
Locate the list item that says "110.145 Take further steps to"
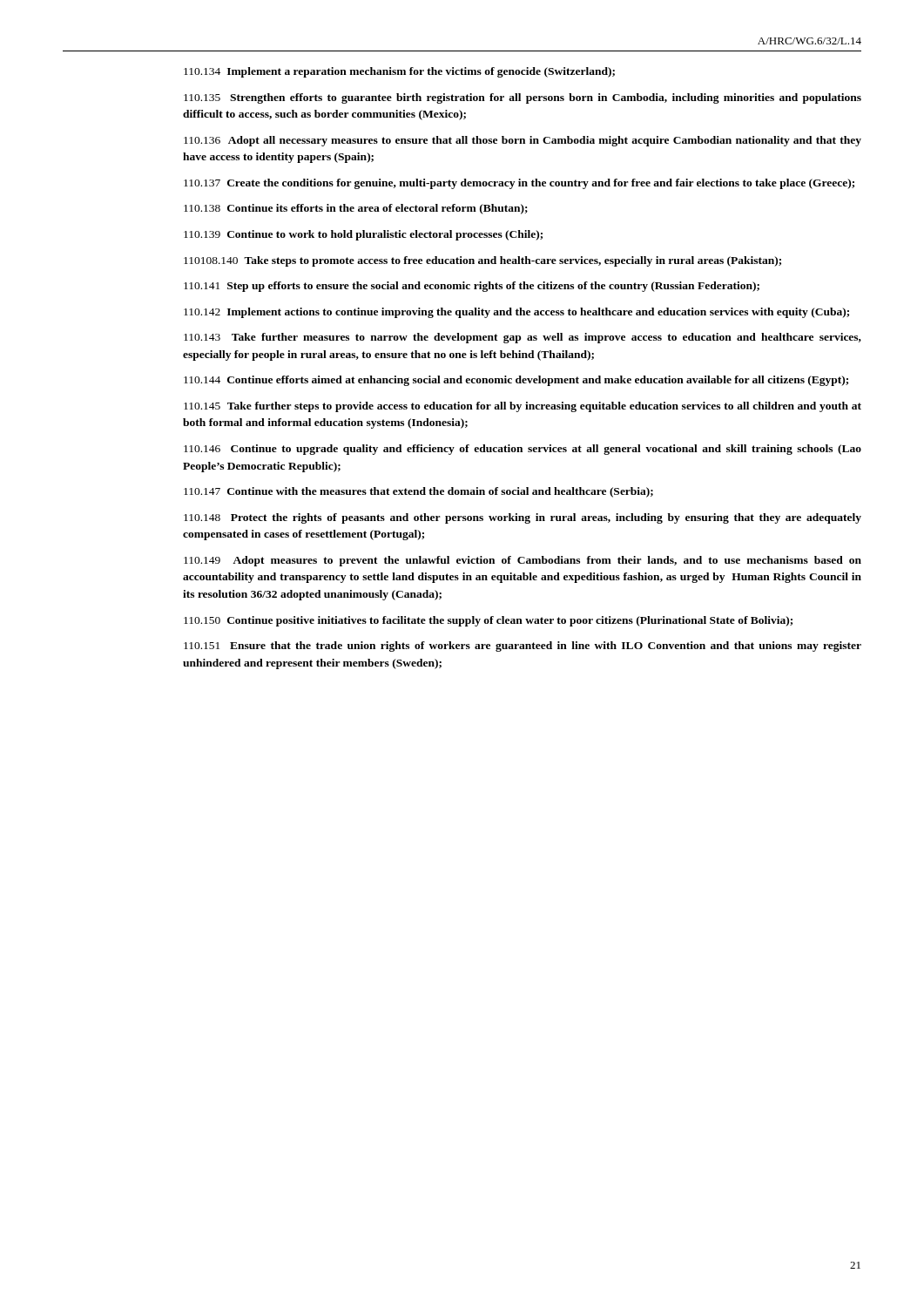tap(522, 414)
